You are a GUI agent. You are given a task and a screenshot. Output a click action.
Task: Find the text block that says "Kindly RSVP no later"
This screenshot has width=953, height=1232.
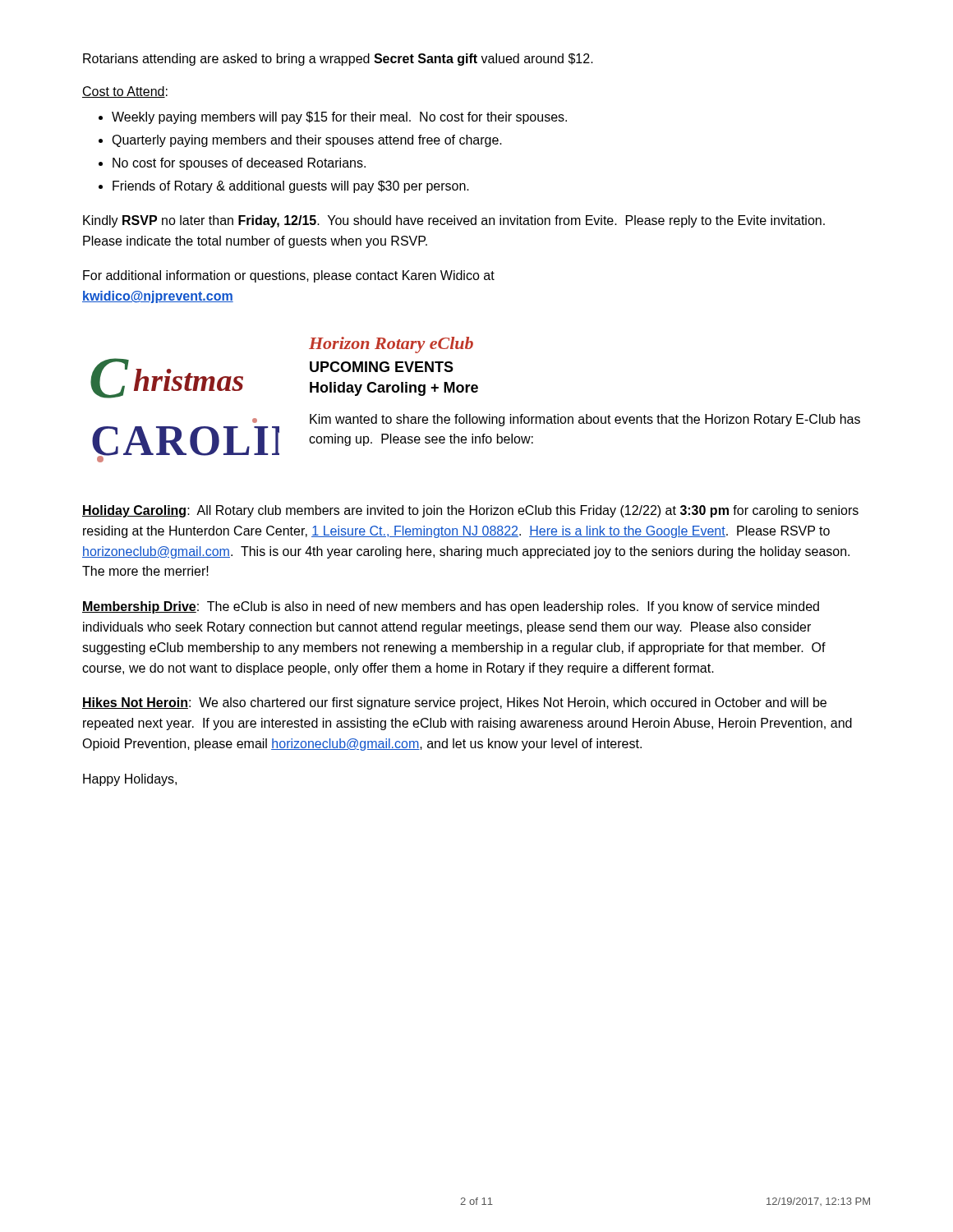pos(476,231)
